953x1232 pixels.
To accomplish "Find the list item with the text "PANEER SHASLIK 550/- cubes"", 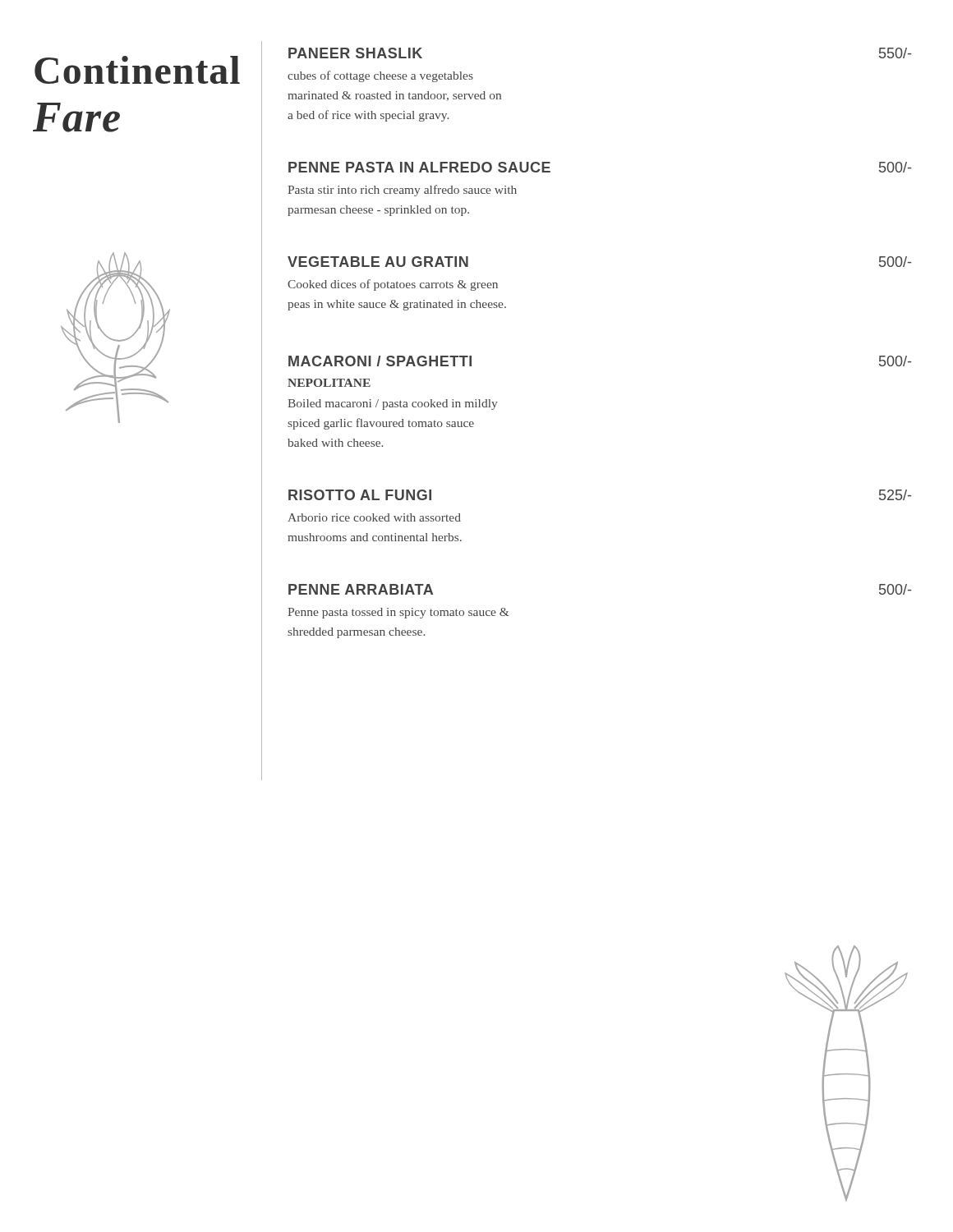I will pos(360,53).
